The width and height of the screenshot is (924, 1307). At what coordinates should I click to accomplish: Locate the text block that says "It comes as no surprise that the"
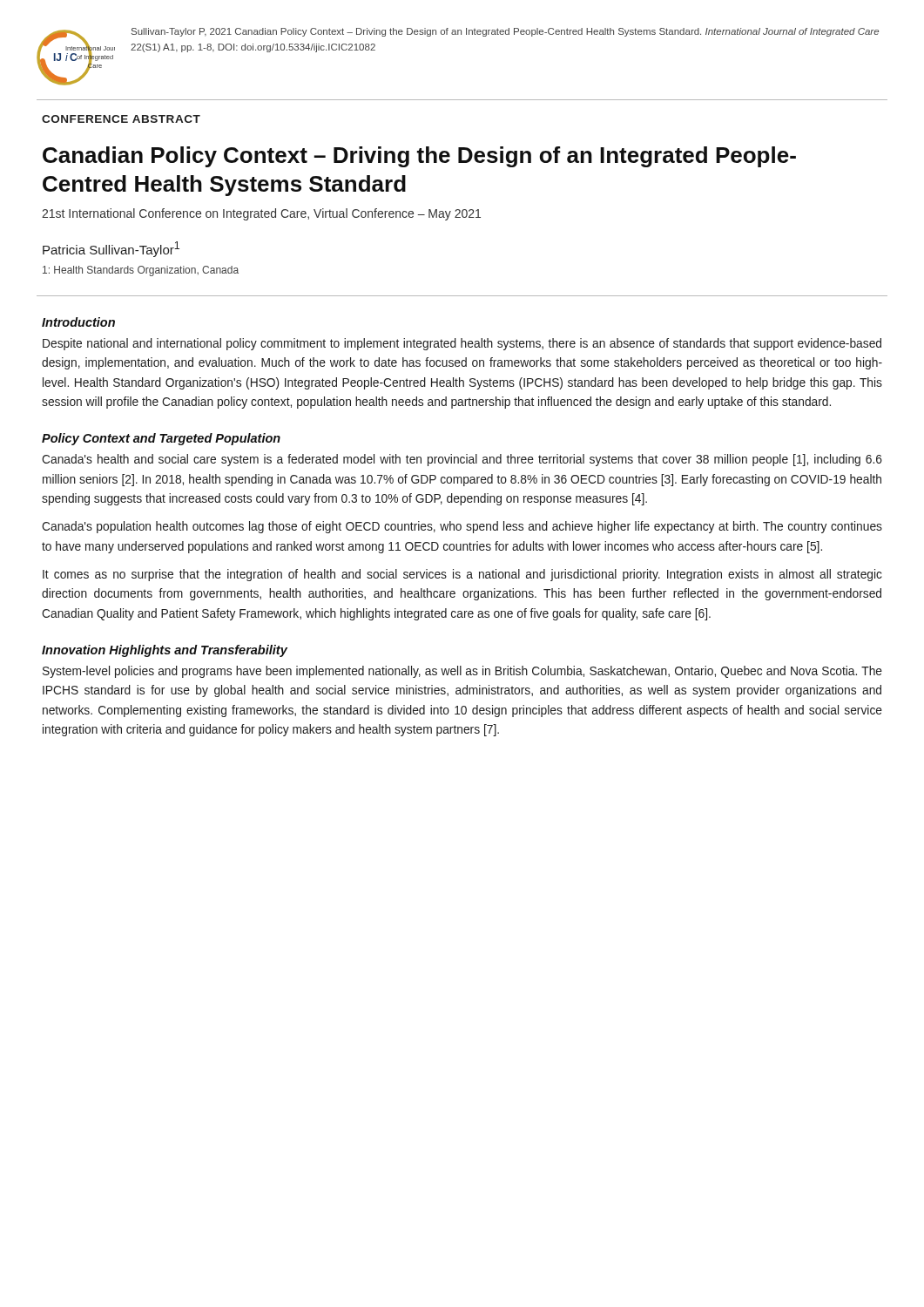click(x=462, y=594)
